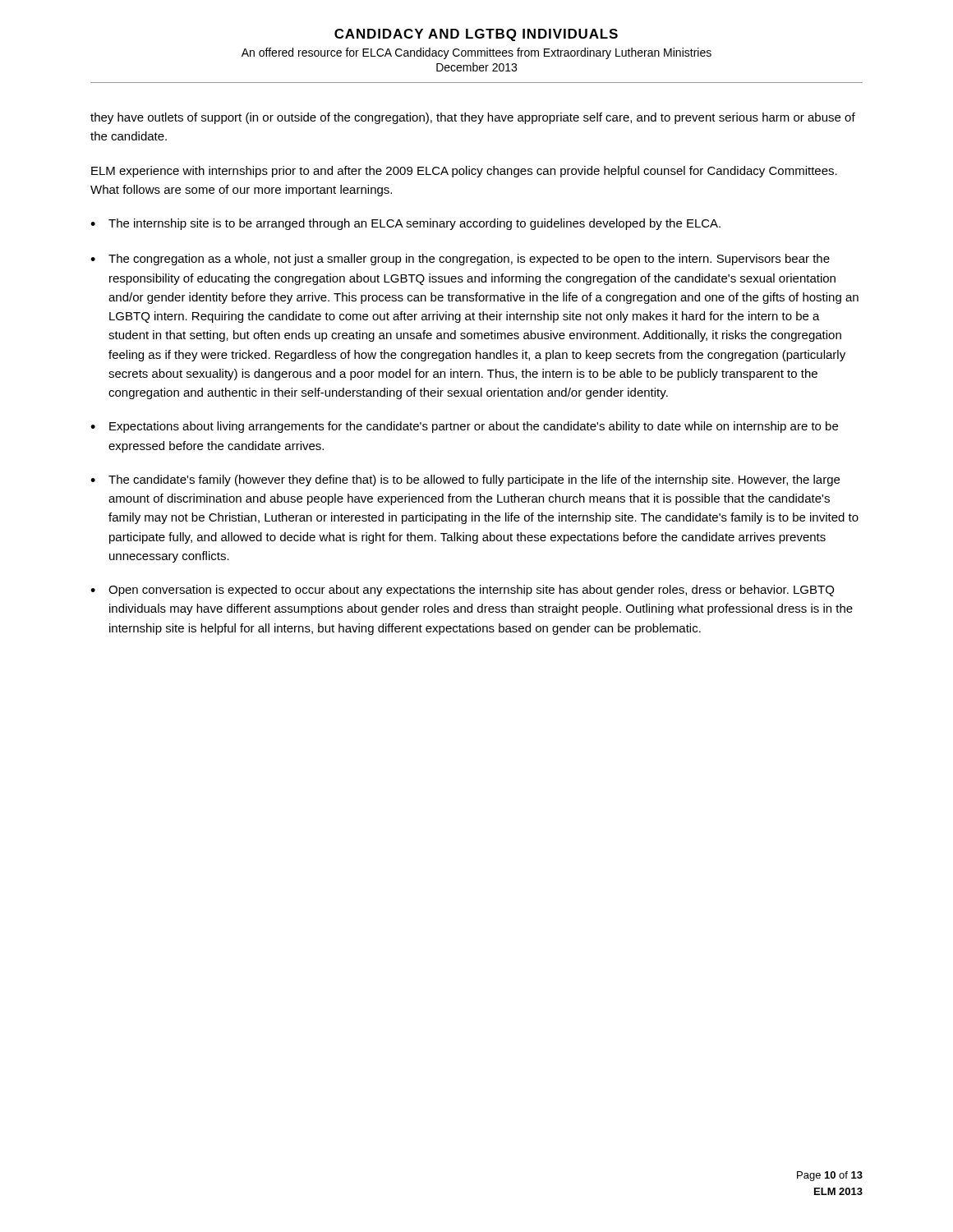Click the passage that begins "they have outlets of support"
The image size is (953, 1232).
pyautogui.click(x=473, y=127)
